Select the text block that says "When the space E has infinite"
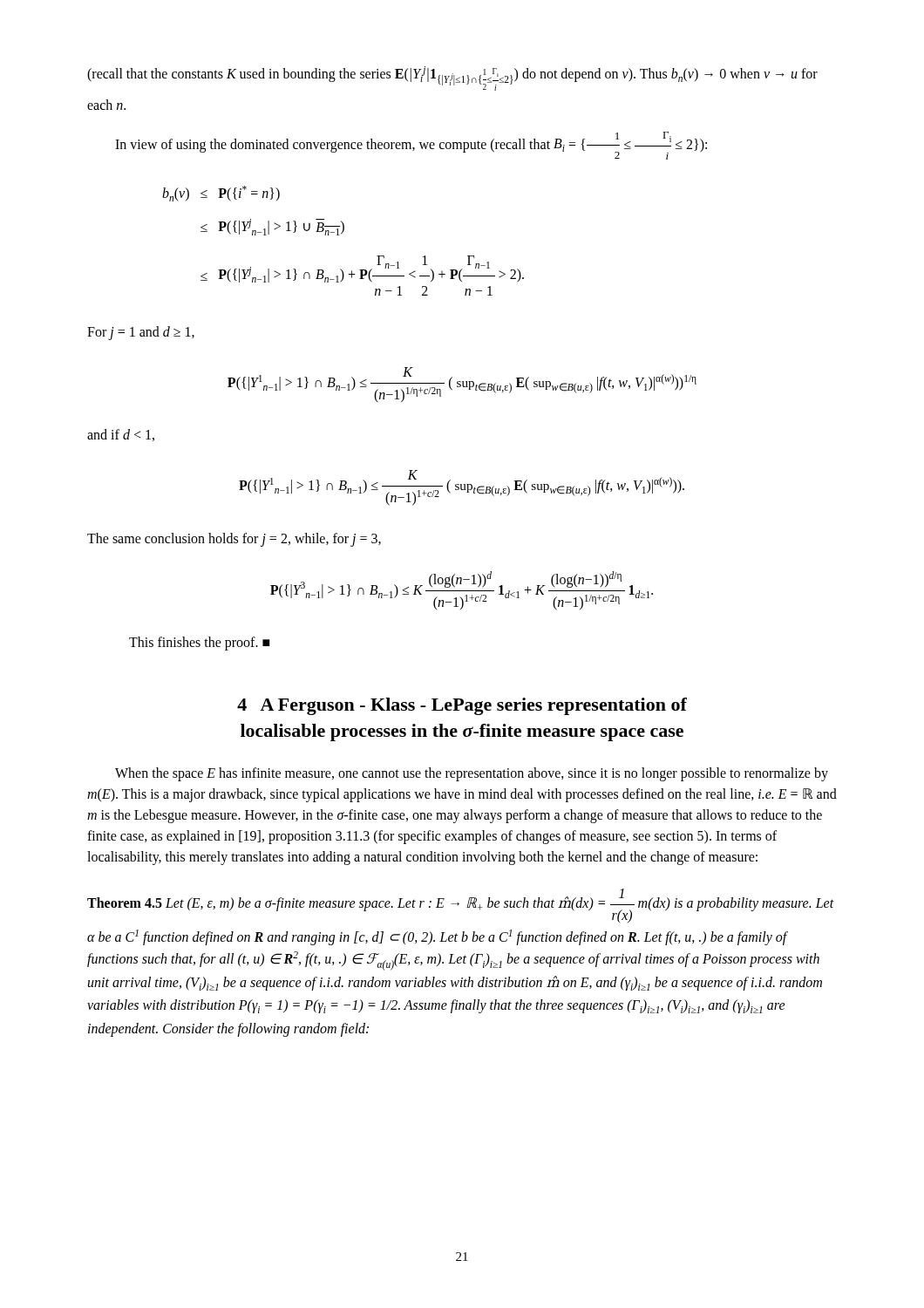Image resolution: width=924 pixels, height=1308 pixels. click(462, 815)
